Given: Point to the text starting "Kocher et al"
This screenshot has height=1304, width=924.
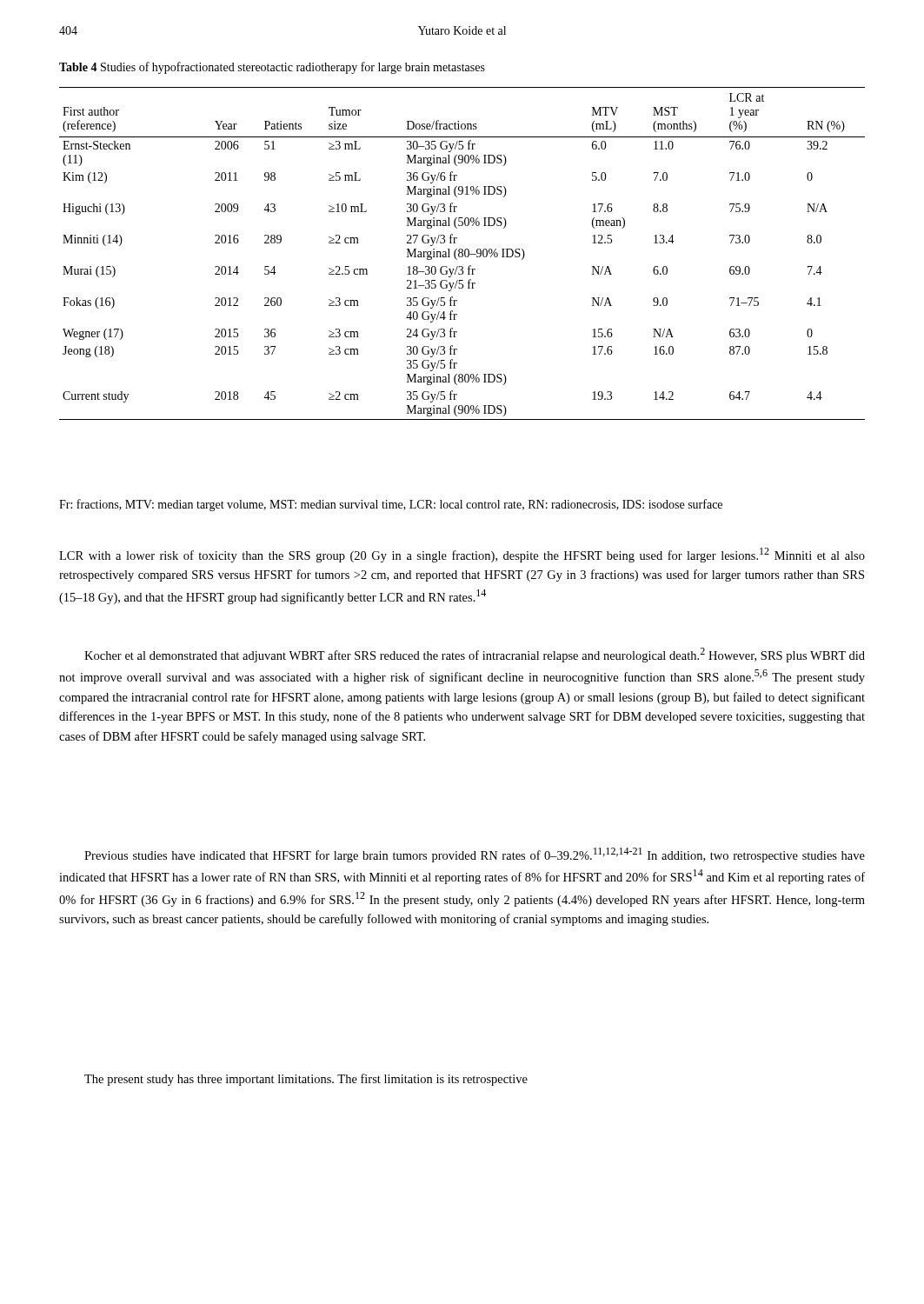Looking at the screenshot, I should (x=462, y=695).
